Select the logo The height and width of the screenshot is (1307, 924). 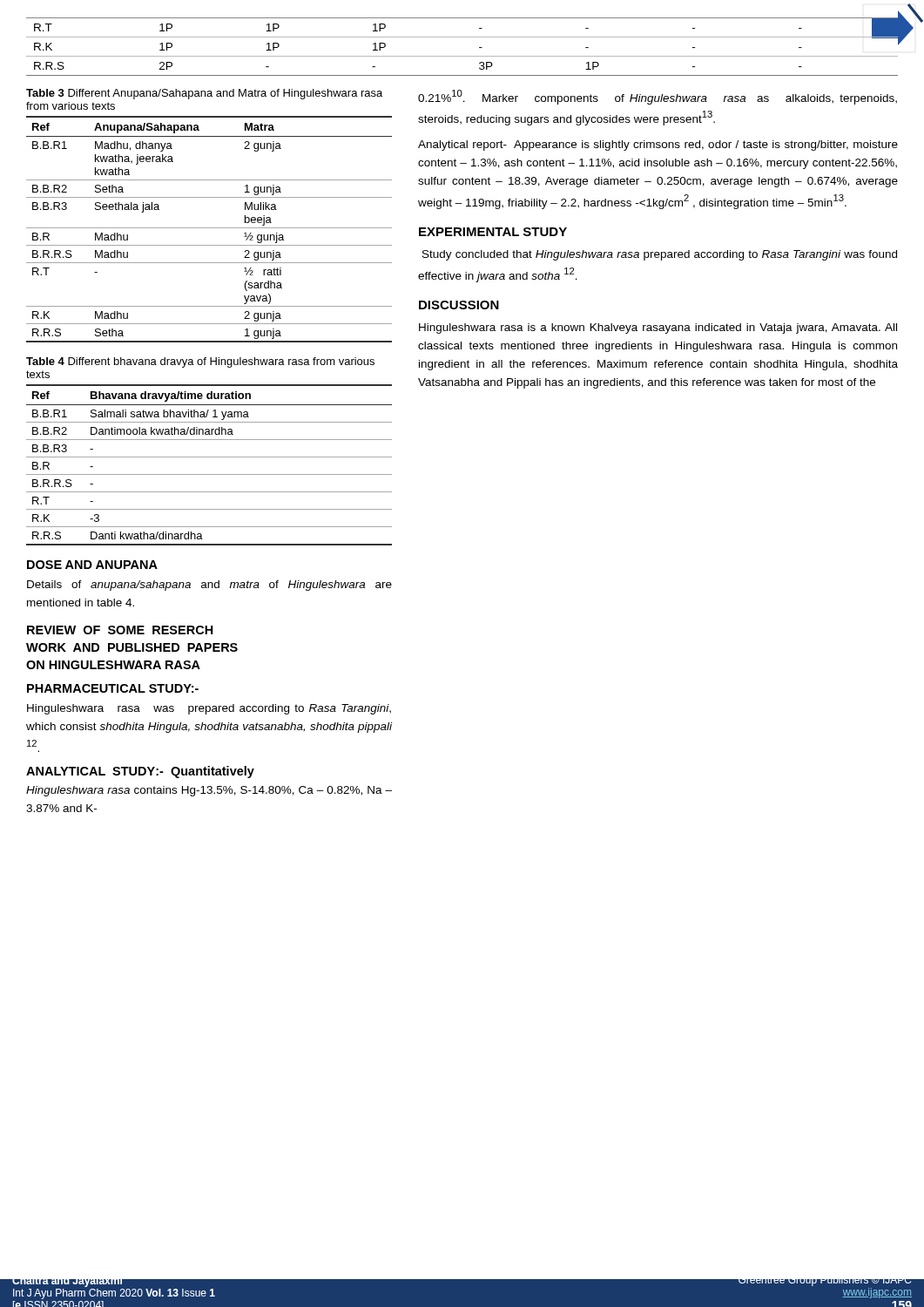[889, 28]
